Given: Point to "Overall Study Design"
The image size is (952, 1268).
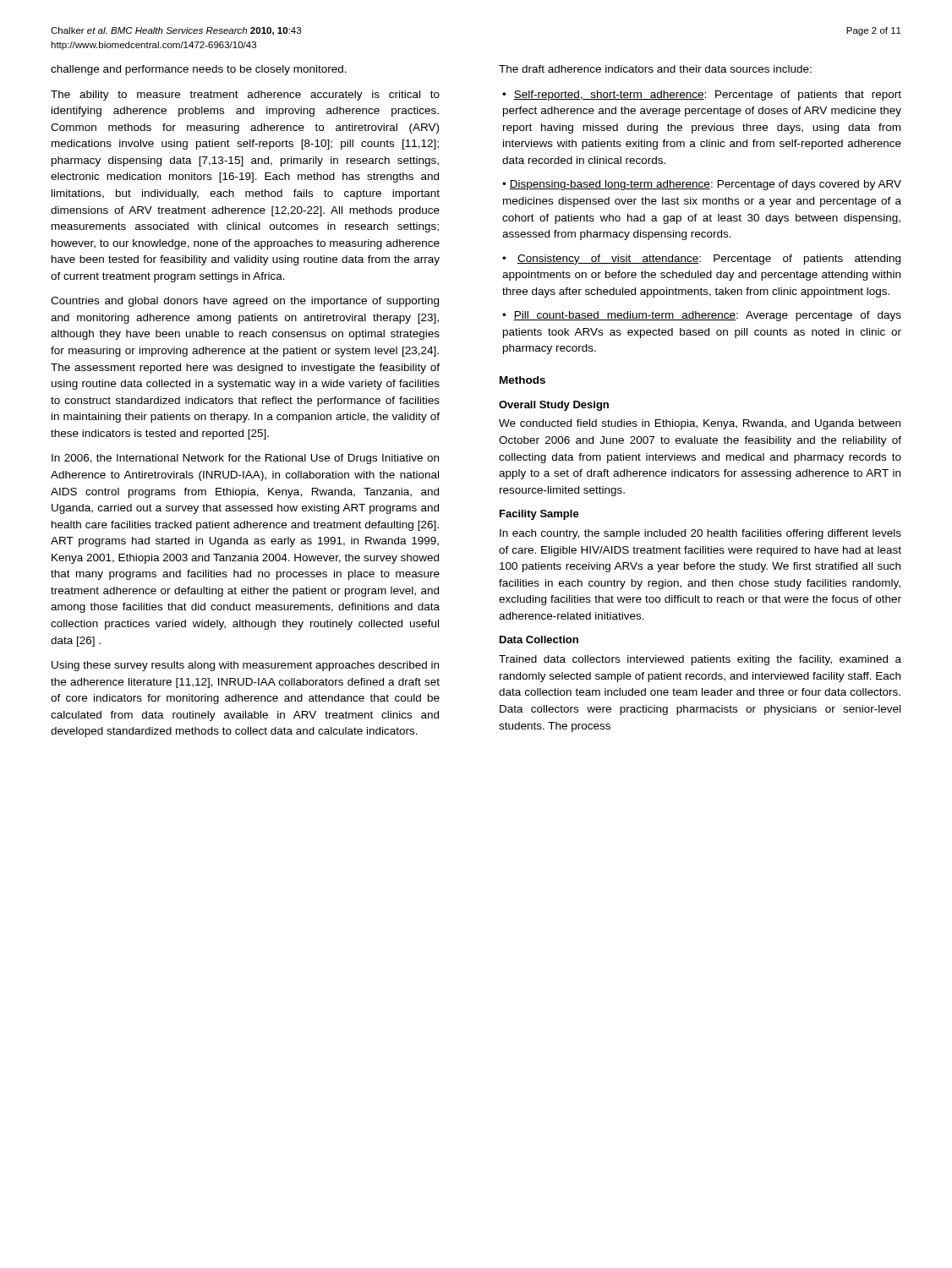Looking at the screenshot, I should click(554, 404).
